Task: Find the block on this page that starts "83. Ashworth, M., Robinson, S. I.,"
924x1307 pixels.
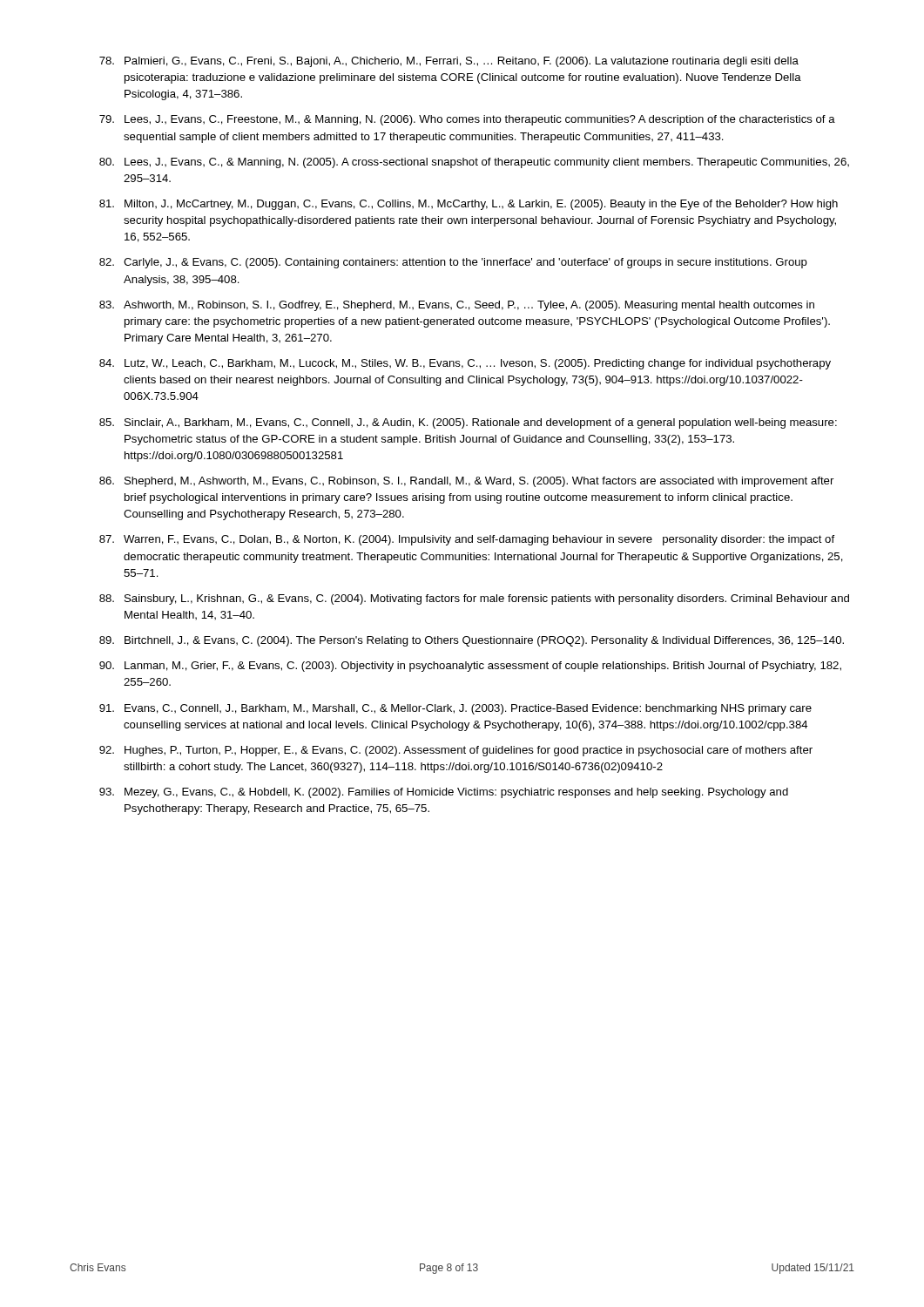Action: pyautogui.click(x=462, y=321)
